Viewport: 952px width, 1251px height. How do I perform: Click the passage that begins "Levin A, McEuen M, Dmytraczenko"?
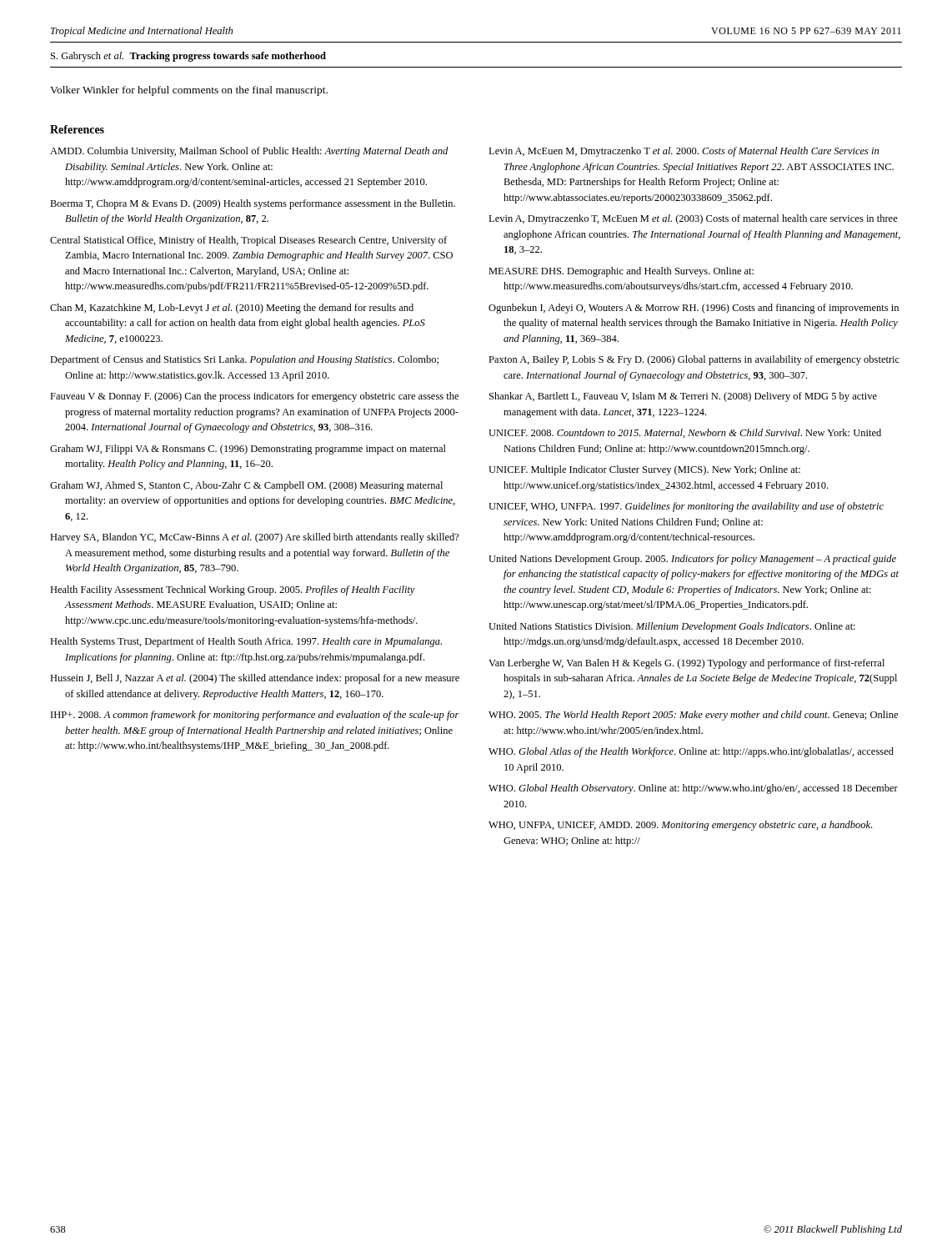click(x=691, y=174)
